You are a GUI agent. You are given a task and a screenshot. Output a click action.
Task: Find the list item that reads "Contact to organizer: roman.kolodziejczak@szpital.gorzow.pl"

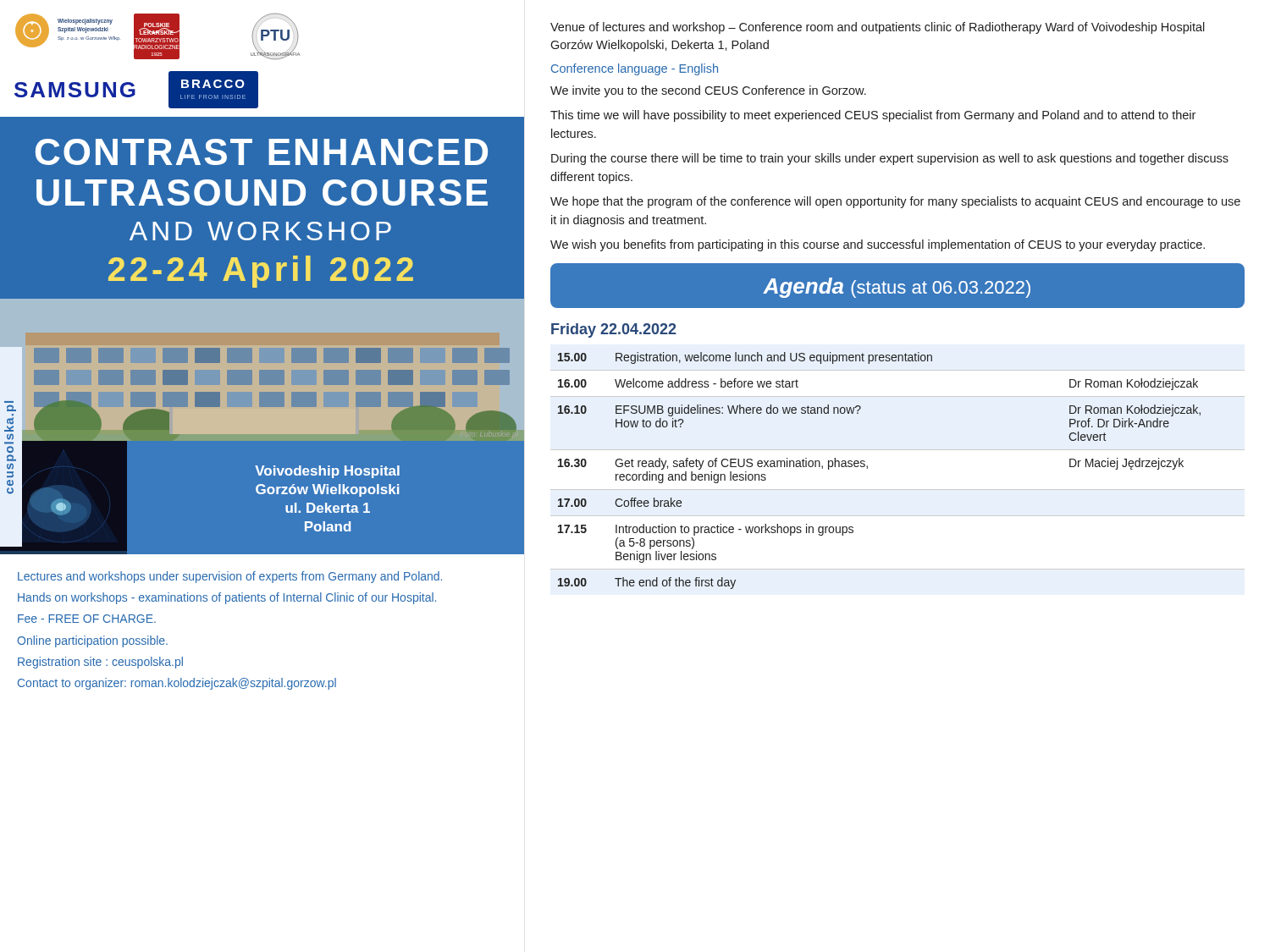click(177, 683)
